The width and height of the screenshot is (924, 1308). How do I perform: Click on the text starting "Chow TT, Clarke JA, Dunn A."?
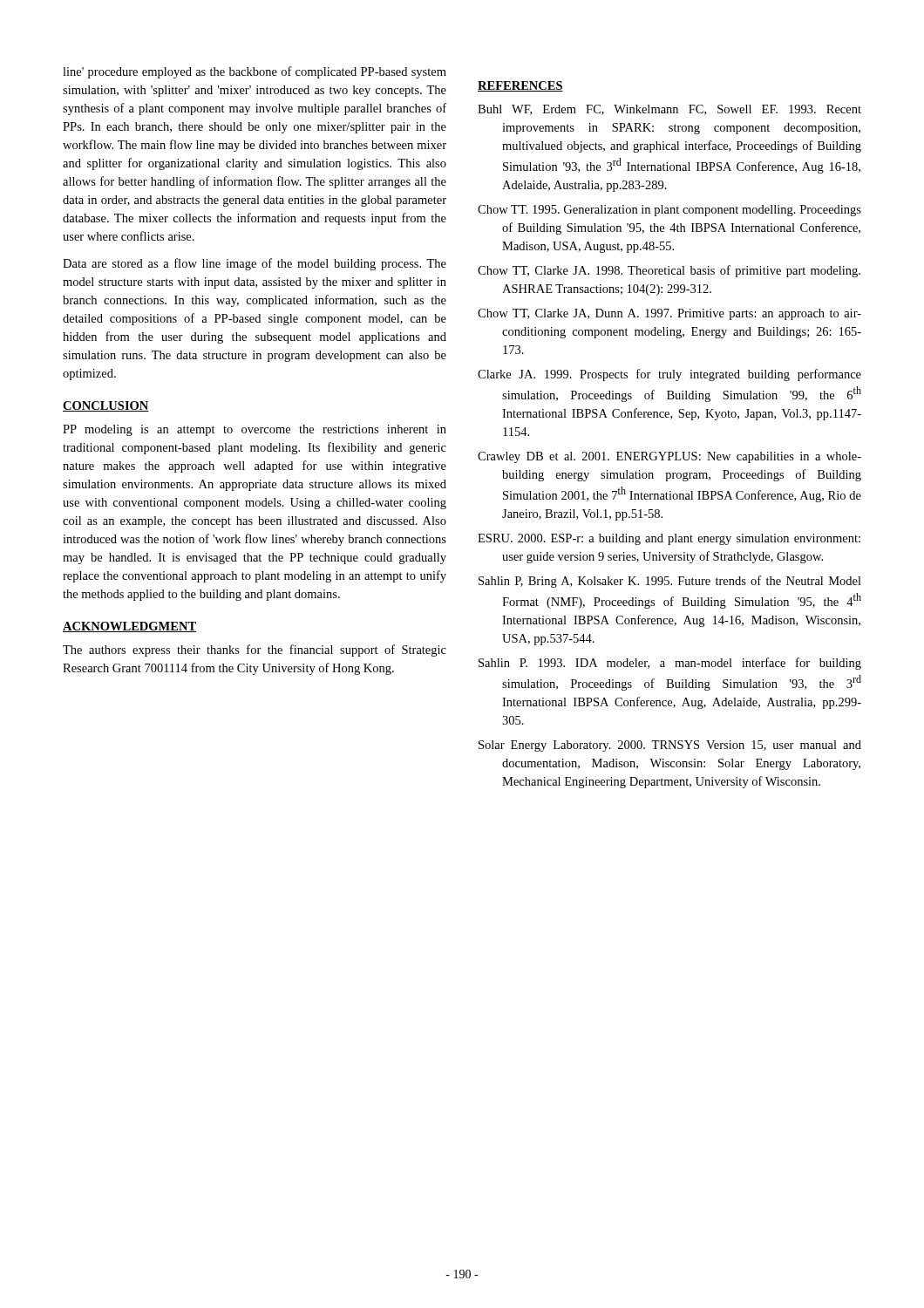(x=669, y=331)
